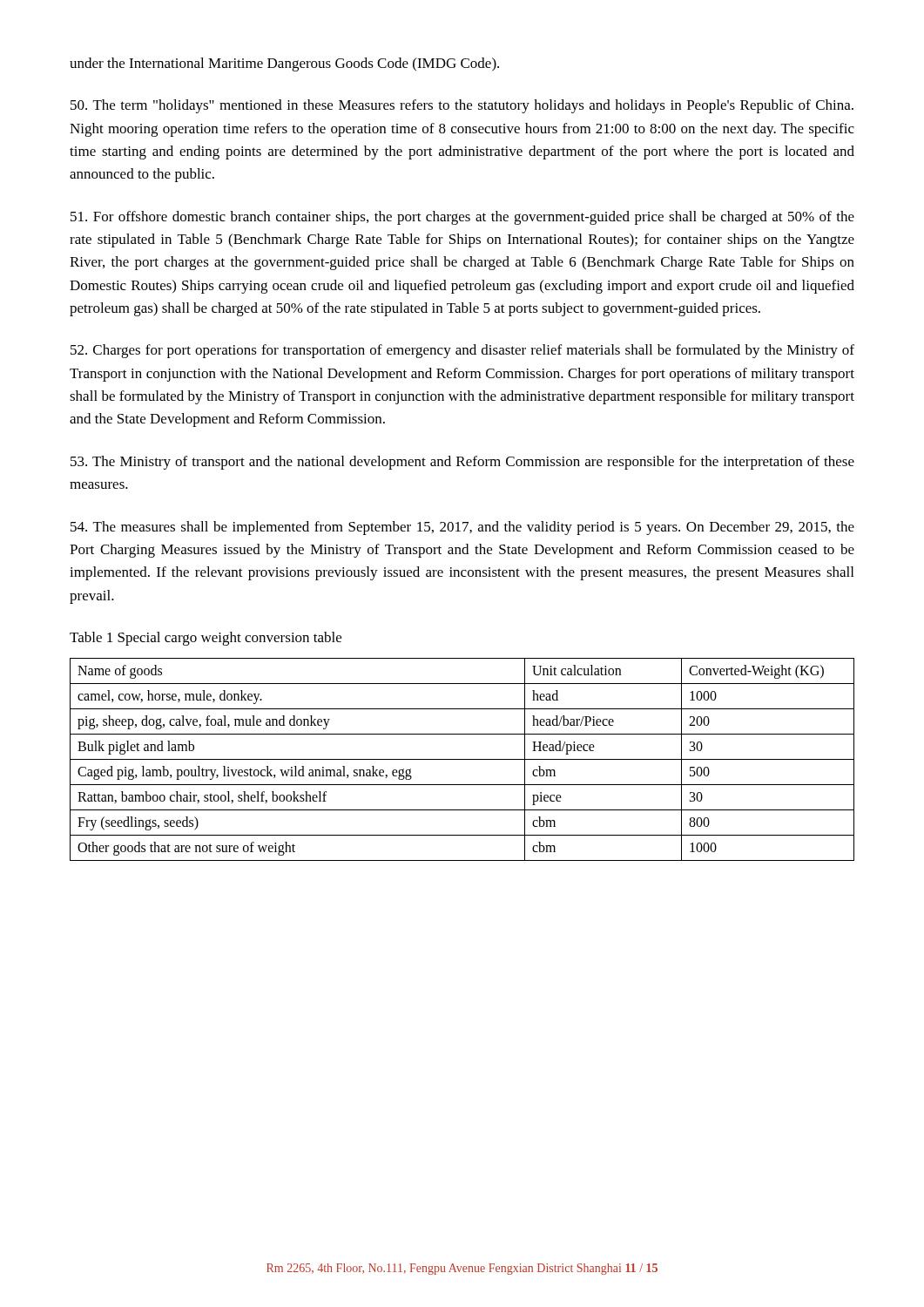This screenshot has height=1307, width=924.
Task: Find the block on this page that starts "For offshore domestic branch container"
Action: [462, 262]
